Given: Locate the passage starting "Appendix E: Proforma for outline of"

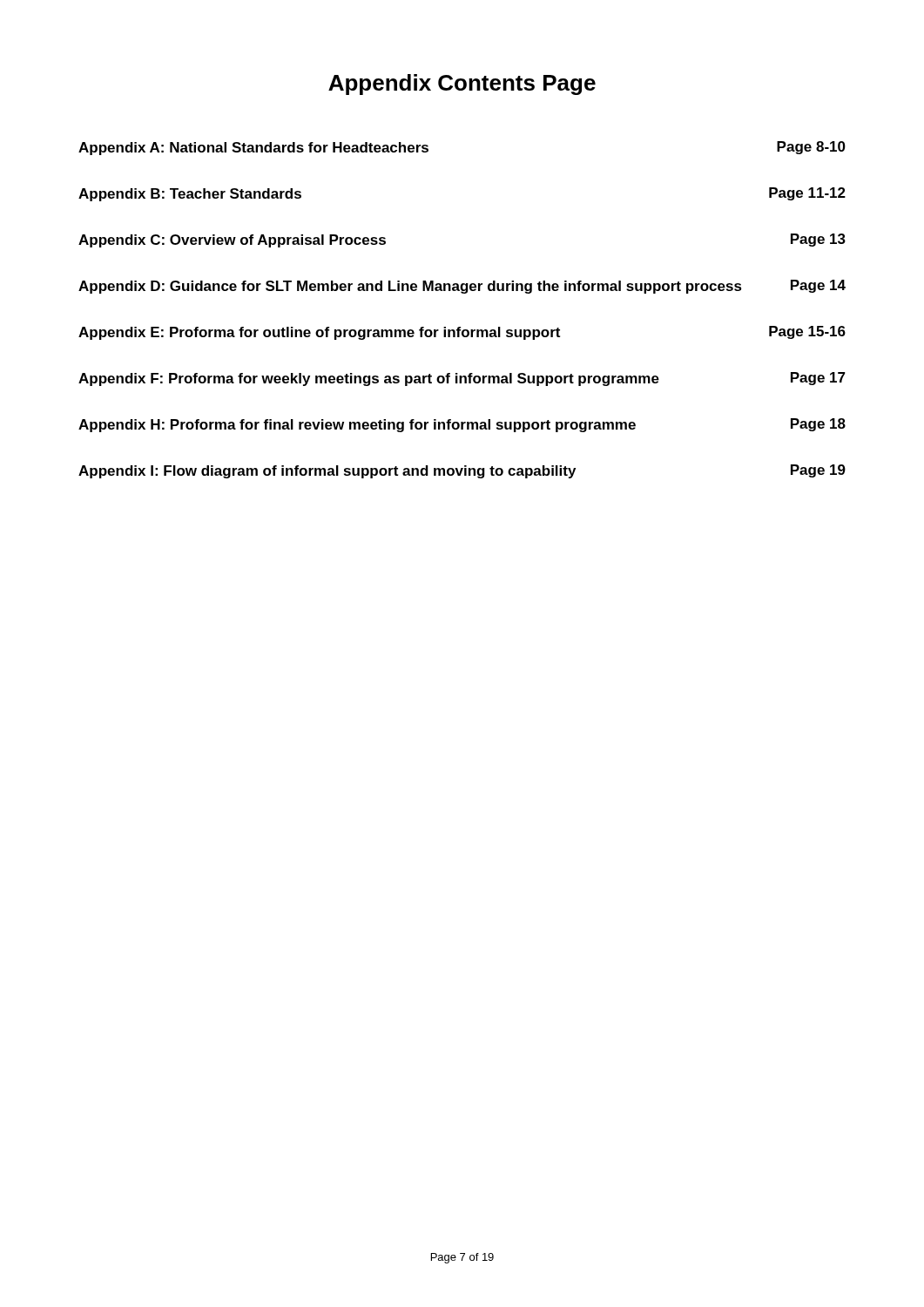Looking at the screenshot, I should [x=462, y=333].
